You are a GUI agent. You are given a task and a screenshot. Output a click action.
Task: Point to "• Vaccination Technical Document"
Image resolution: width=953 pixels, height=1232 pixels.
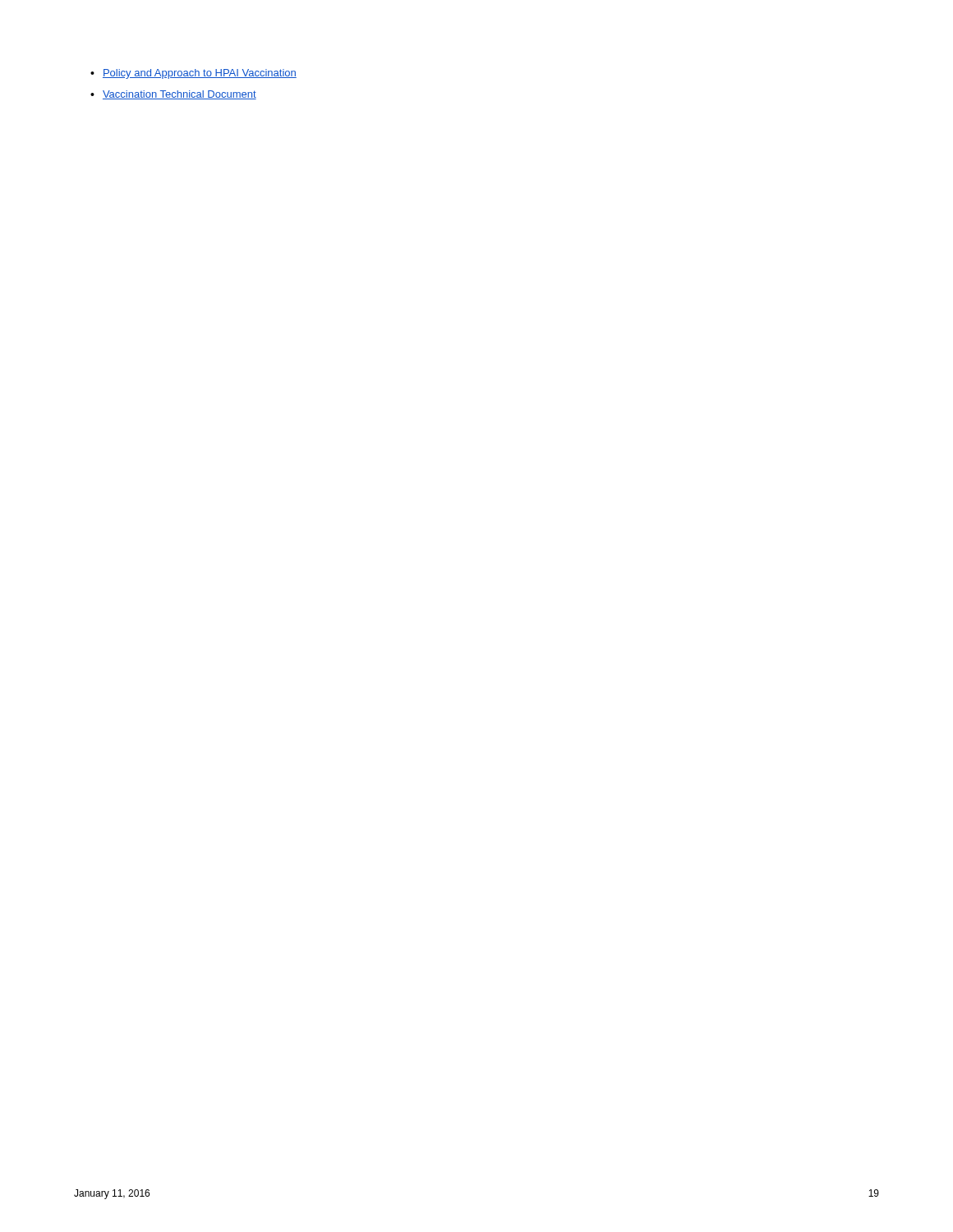[x=173, y=95]
